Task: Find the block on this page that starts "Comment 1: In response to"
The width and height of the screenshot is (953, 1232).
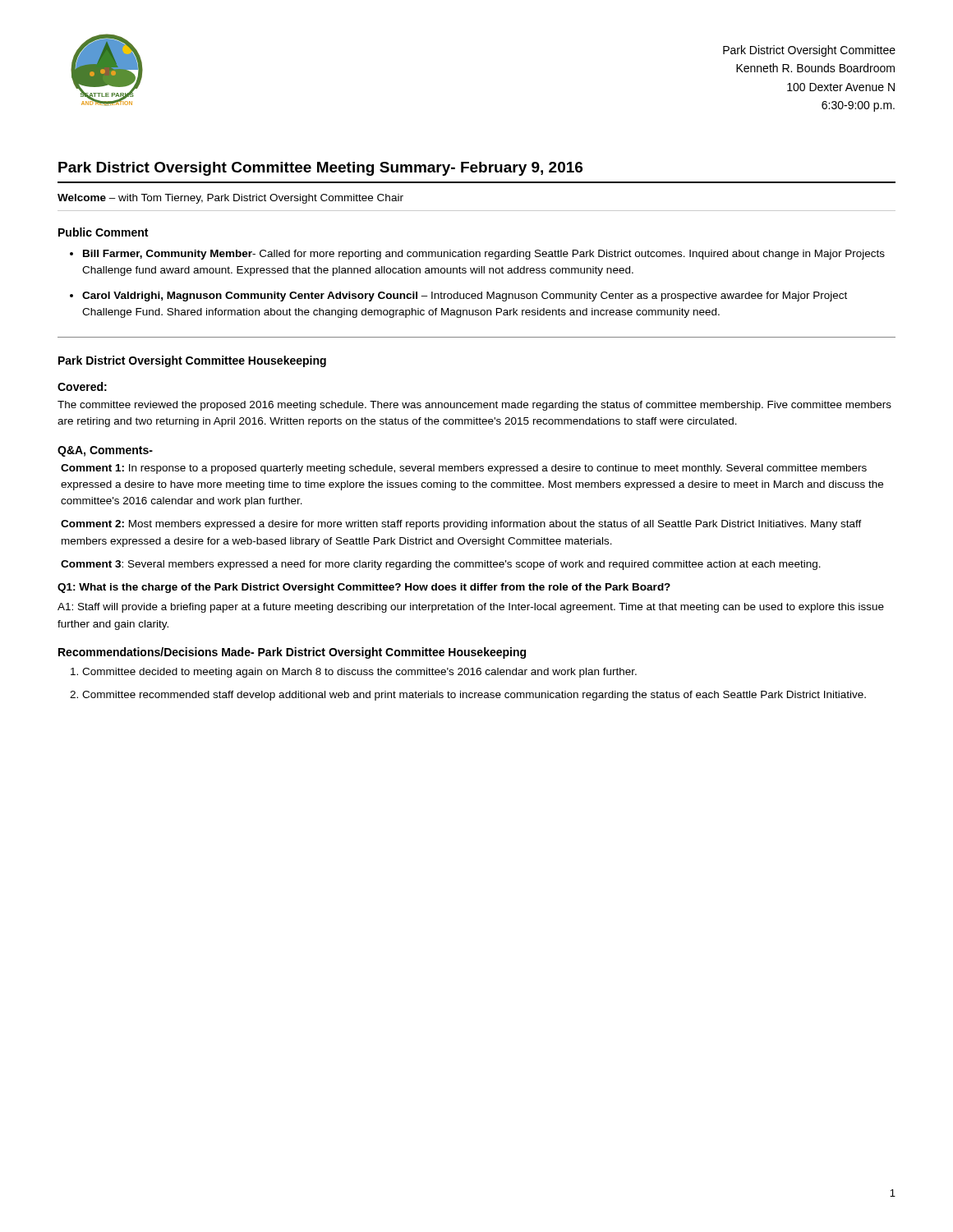Action: pyautogui.click(x=472, y=484)
